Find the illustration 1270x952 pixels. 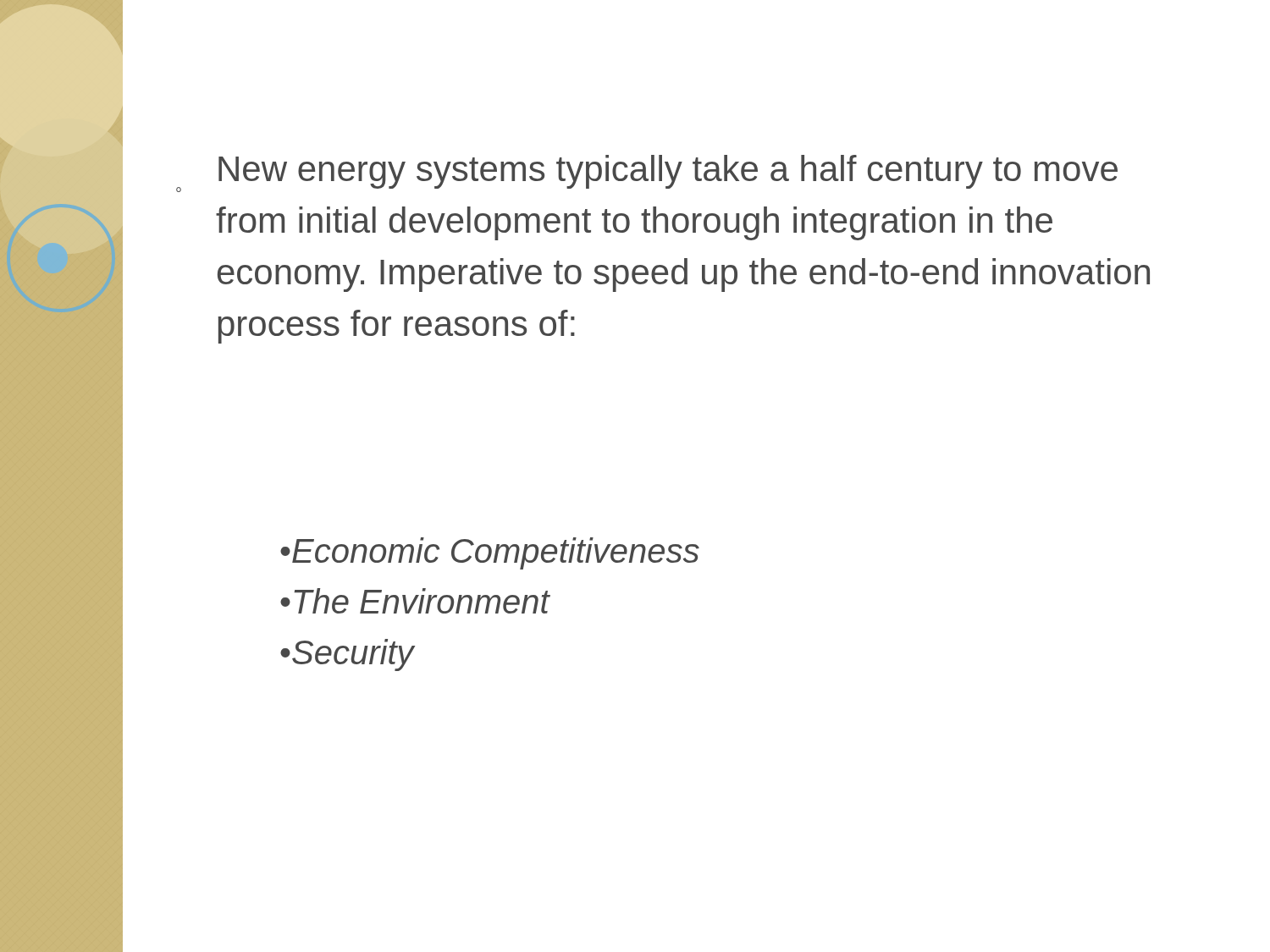[x=66, y=476]
